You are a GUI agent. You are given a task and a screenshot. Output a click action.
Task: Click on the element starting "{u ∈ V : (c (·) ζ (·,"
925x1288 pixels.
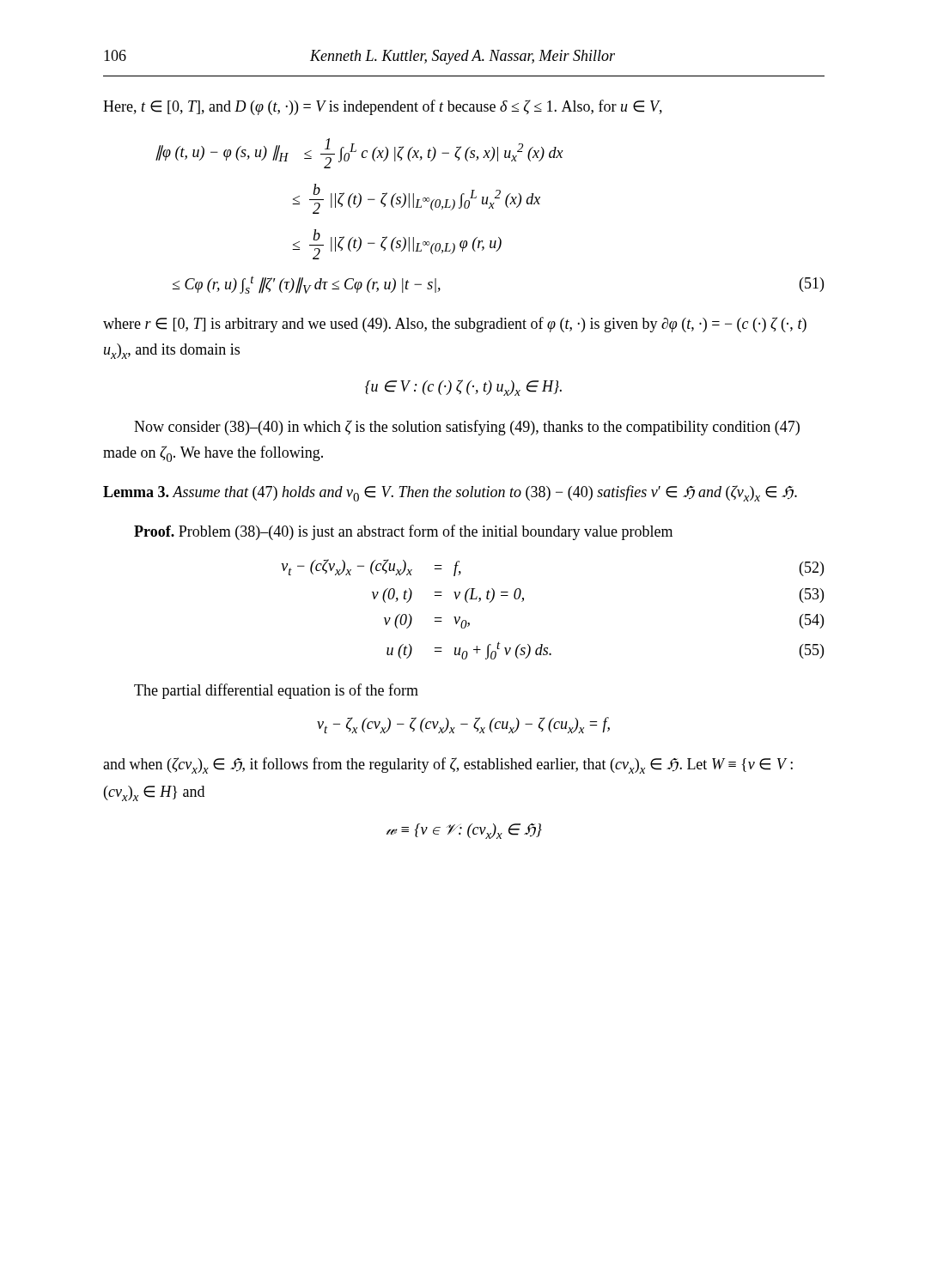tap(464, 388)
